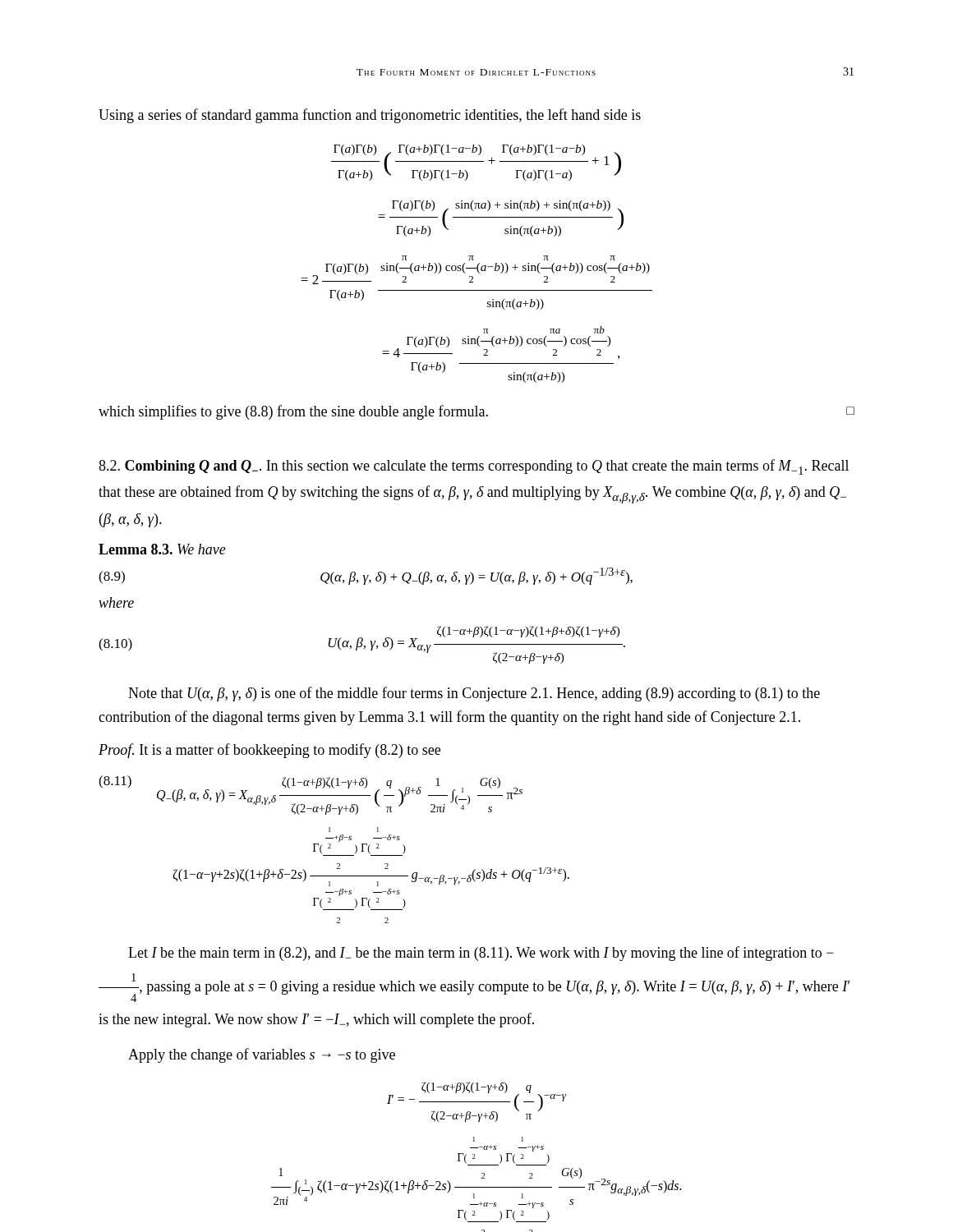The image size is (953, 1232).
Task: Point to the block beginning "Apply the change"
Action: point(262,1054)
